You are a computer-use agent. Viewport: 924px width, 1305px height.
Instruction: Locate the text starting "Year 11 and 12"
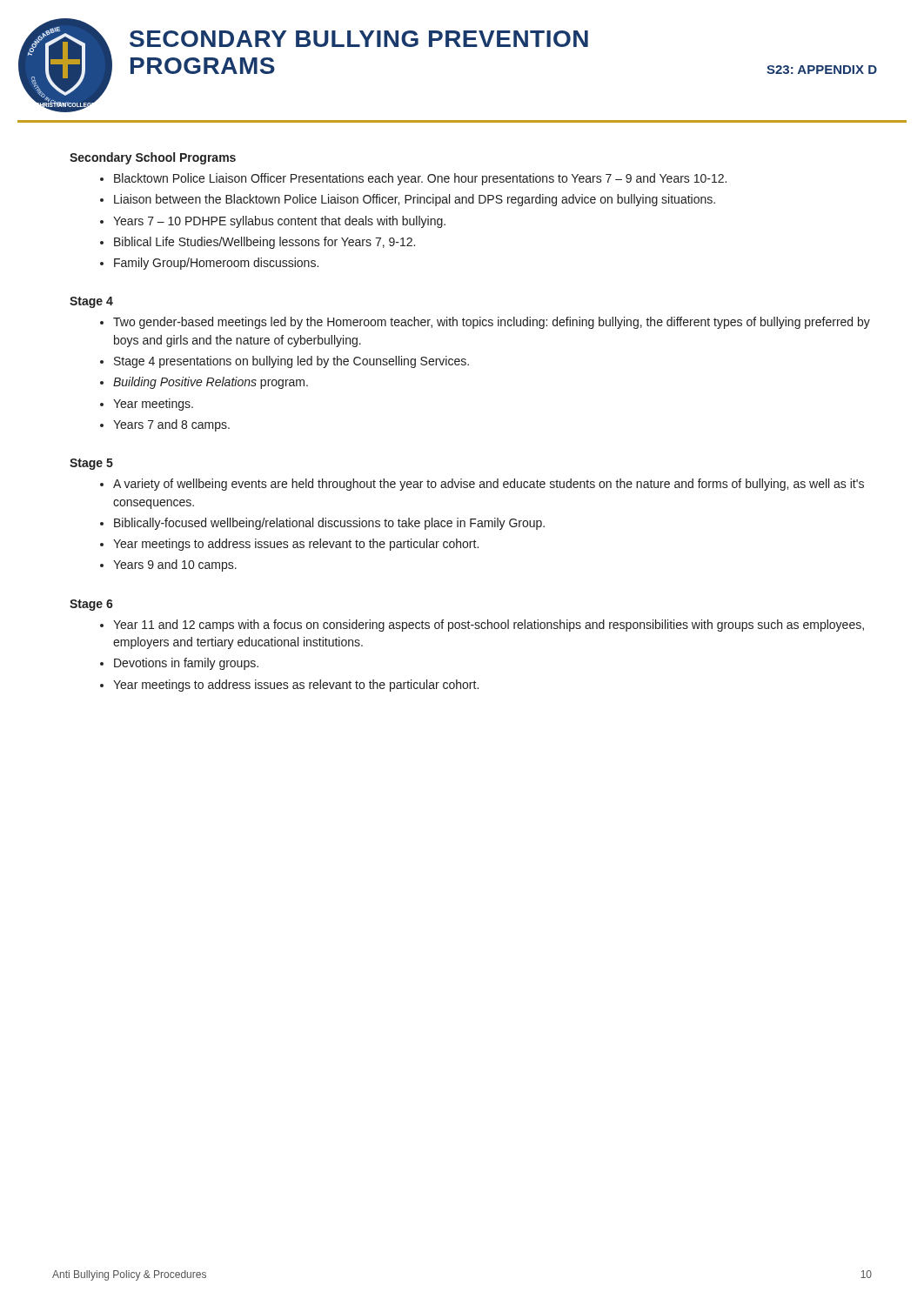click(489, 633)
